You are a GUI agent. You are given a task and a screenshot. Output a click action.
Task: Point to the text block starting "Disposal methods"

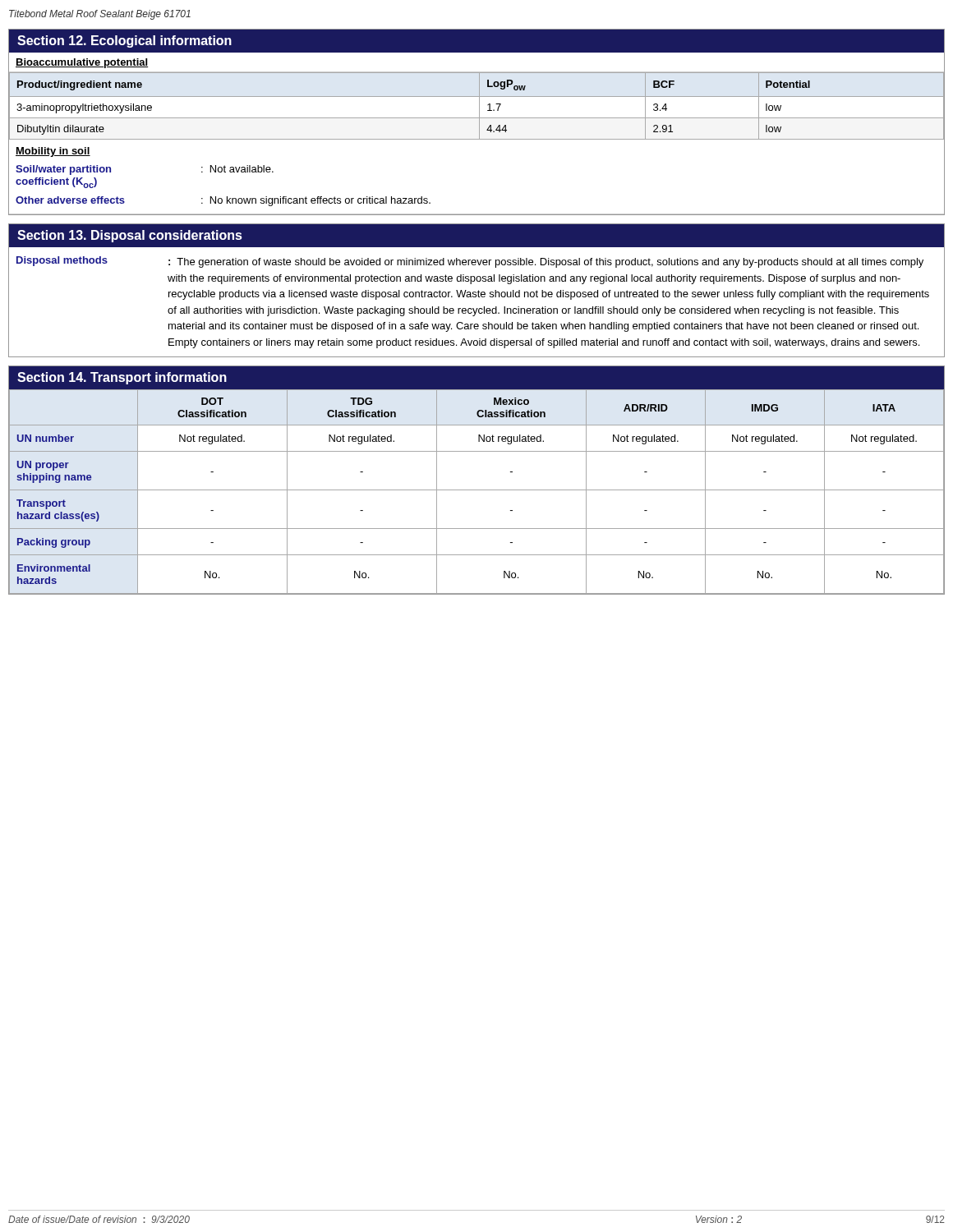point(62,260)
